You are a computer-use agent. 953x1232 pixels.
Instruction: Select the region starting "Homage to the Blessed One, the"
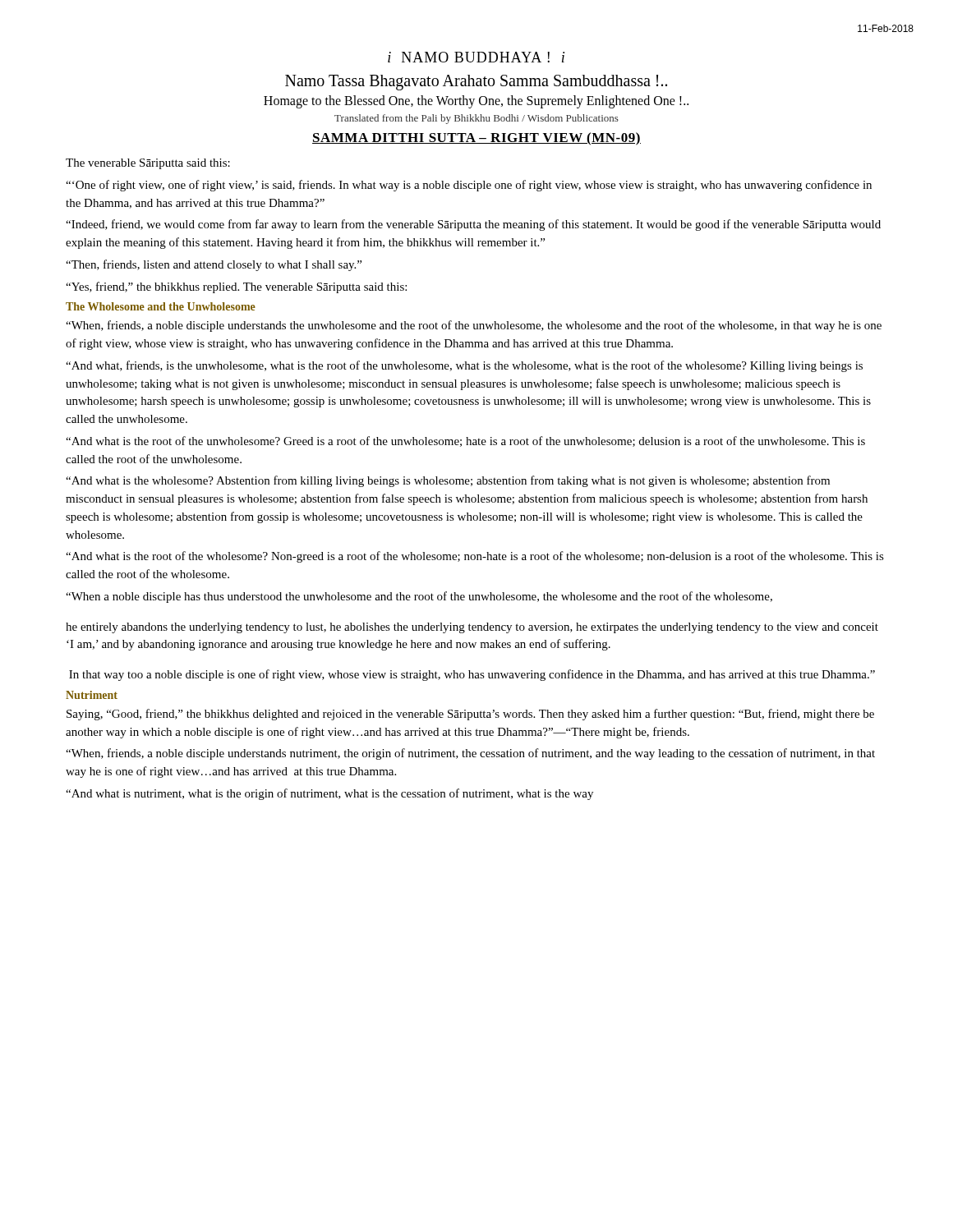click(x=476, y=101)
